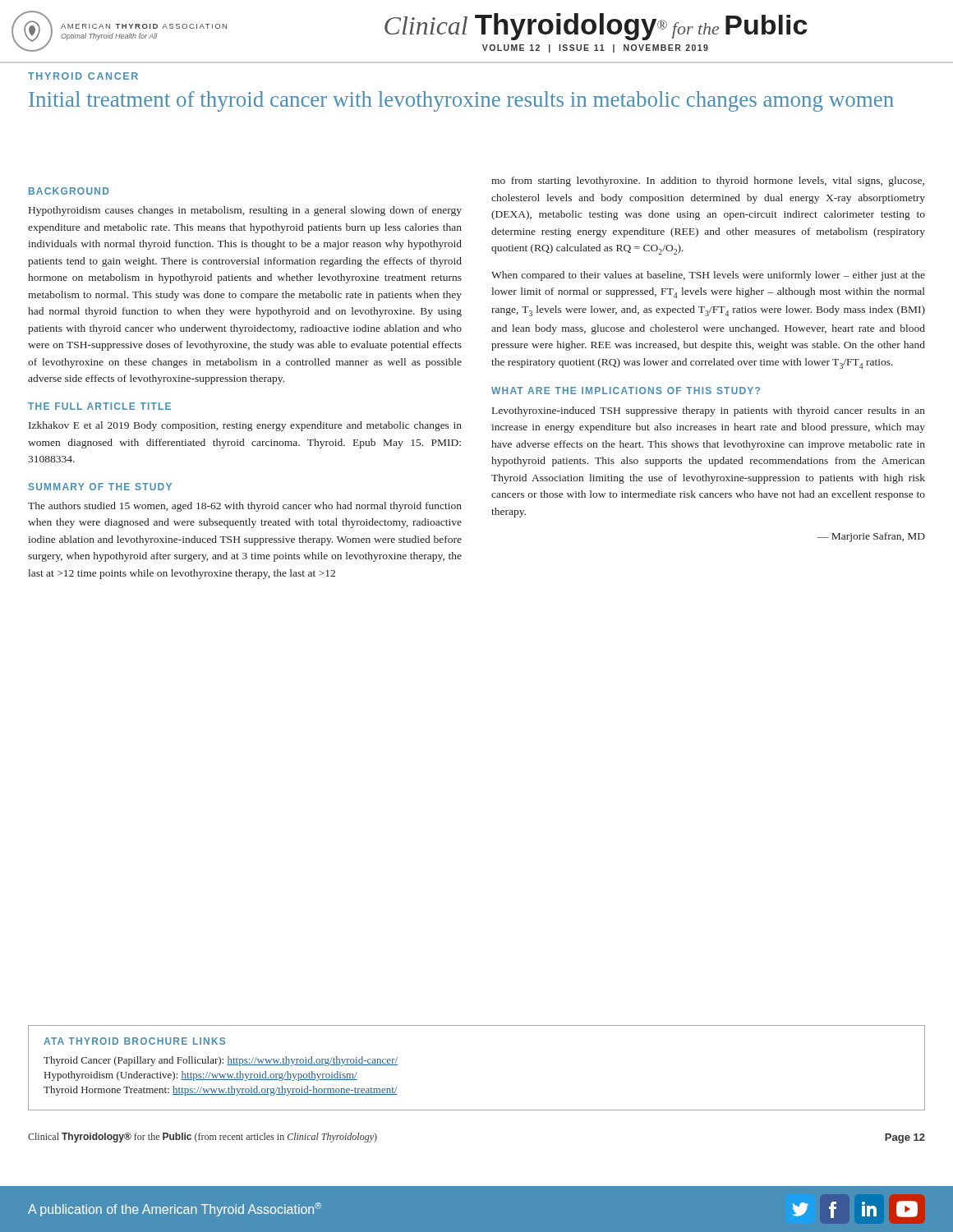
Task: Click the passage that begins "Levothyroxine-induced TSH suppressive therapy in"
Action: [x=708, y=461]
